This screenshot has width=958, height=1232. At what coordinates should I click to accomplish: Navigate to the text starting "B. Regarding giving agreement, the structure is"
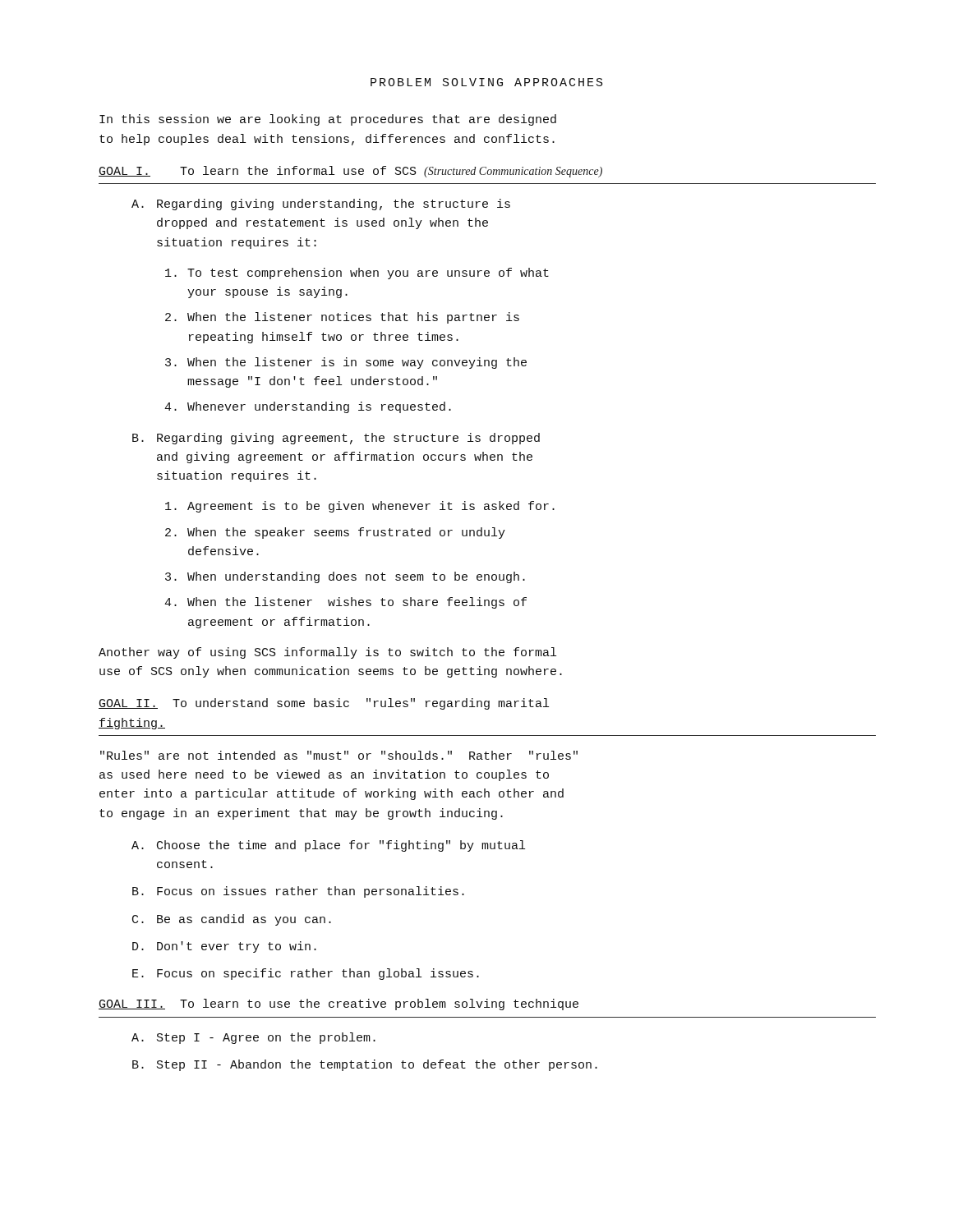pyautogui.click(x=504, y=458)
